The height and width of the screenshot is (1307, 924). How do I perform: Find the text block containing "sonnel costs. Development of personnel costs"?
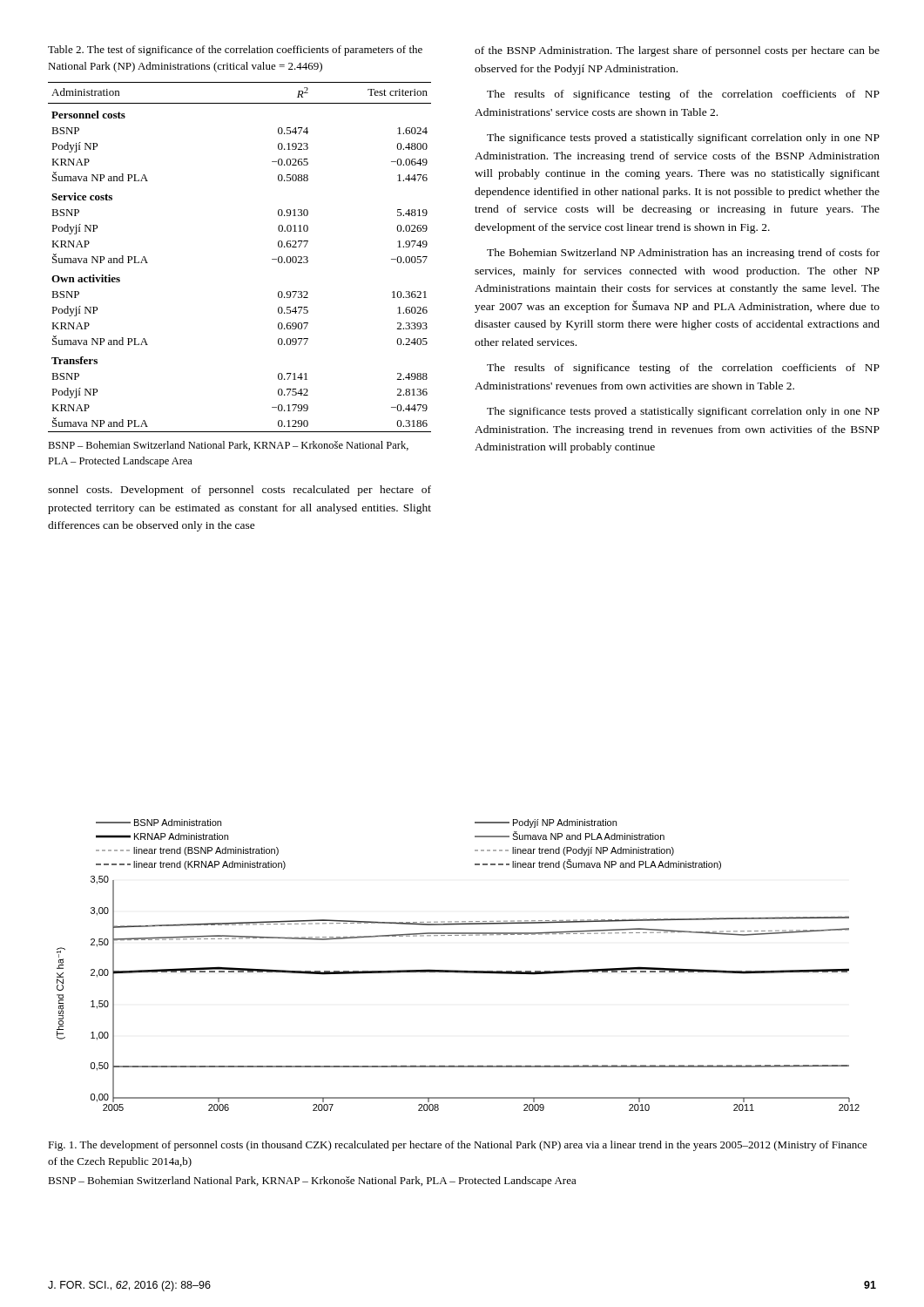click(239, 508)
